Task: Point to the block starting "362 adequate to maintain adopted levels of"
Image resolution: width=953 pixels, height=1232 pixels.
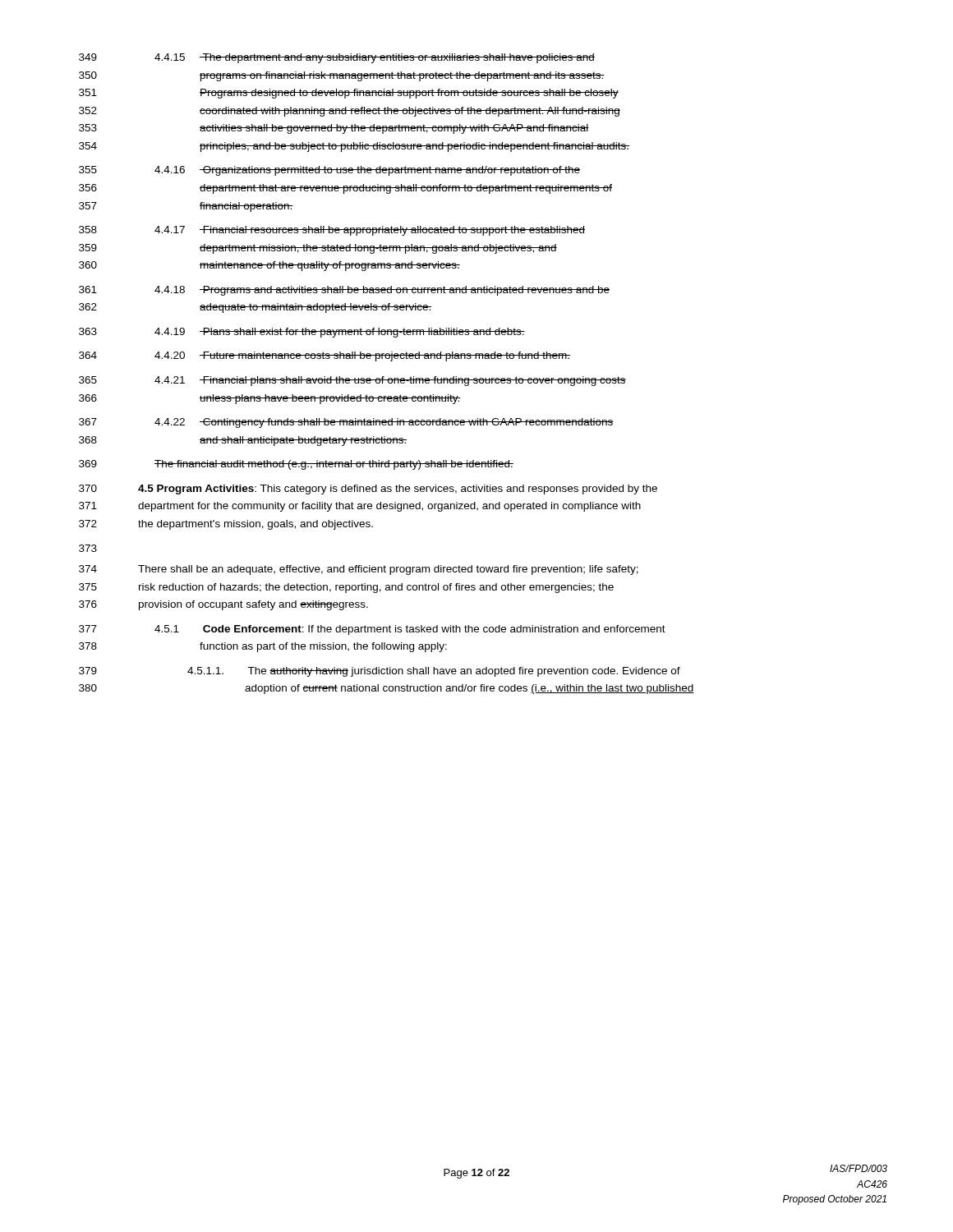Action: pyautogui.click(x=255, y=308)
